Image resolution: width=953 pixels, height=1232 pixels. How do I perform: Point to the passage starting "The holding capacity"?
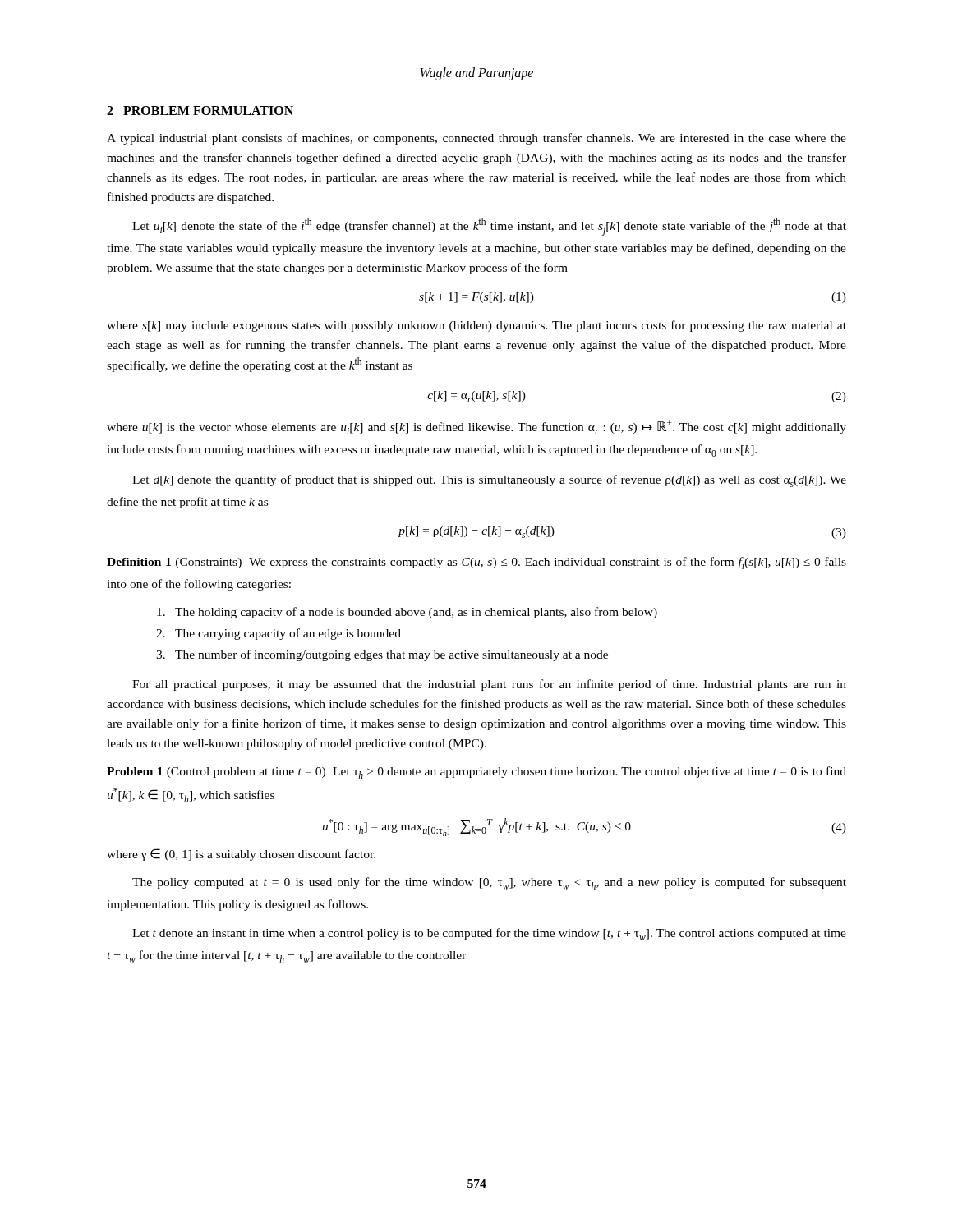tap(407, 612)
